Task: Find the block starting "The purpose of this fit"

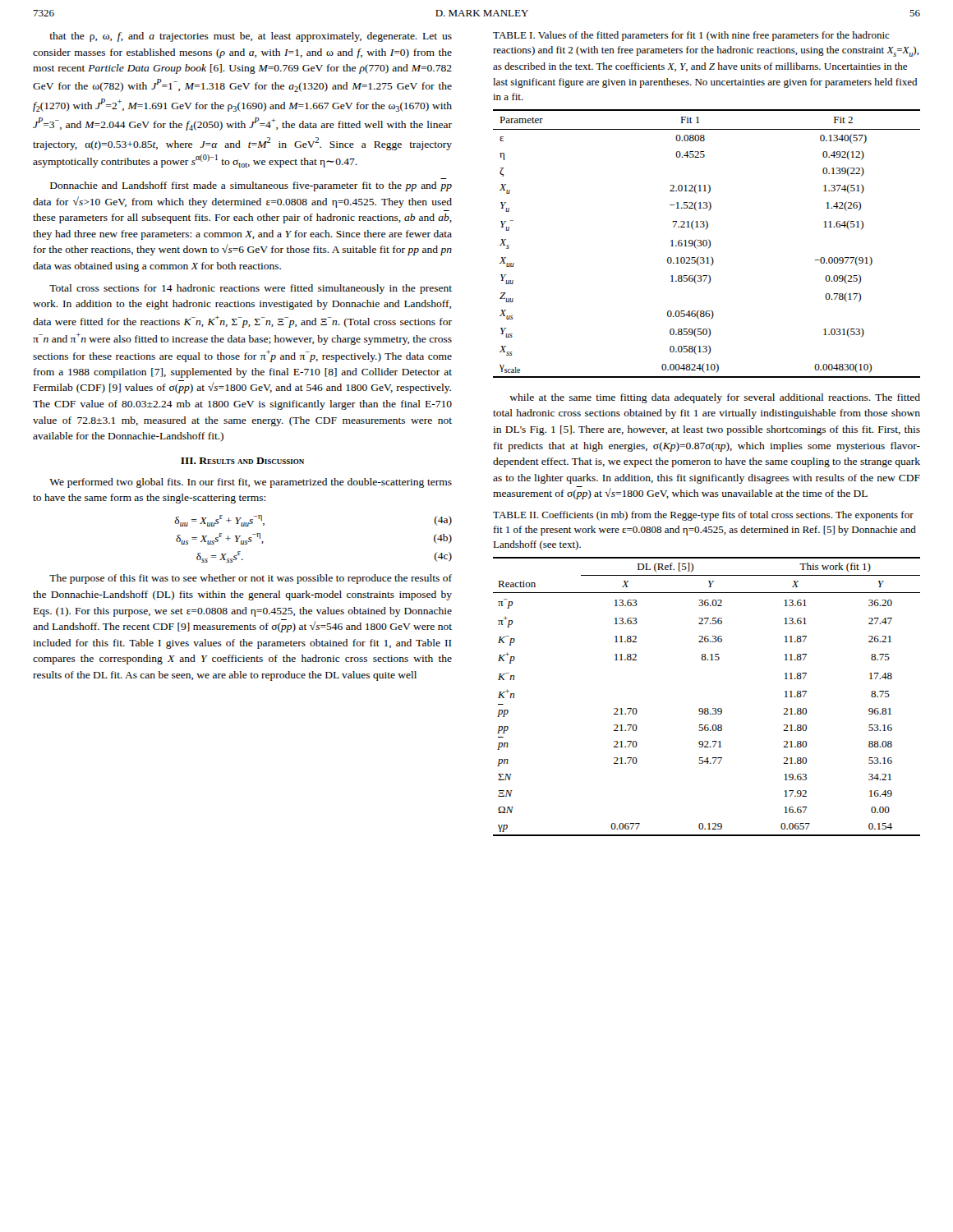Action: point(242,627)
